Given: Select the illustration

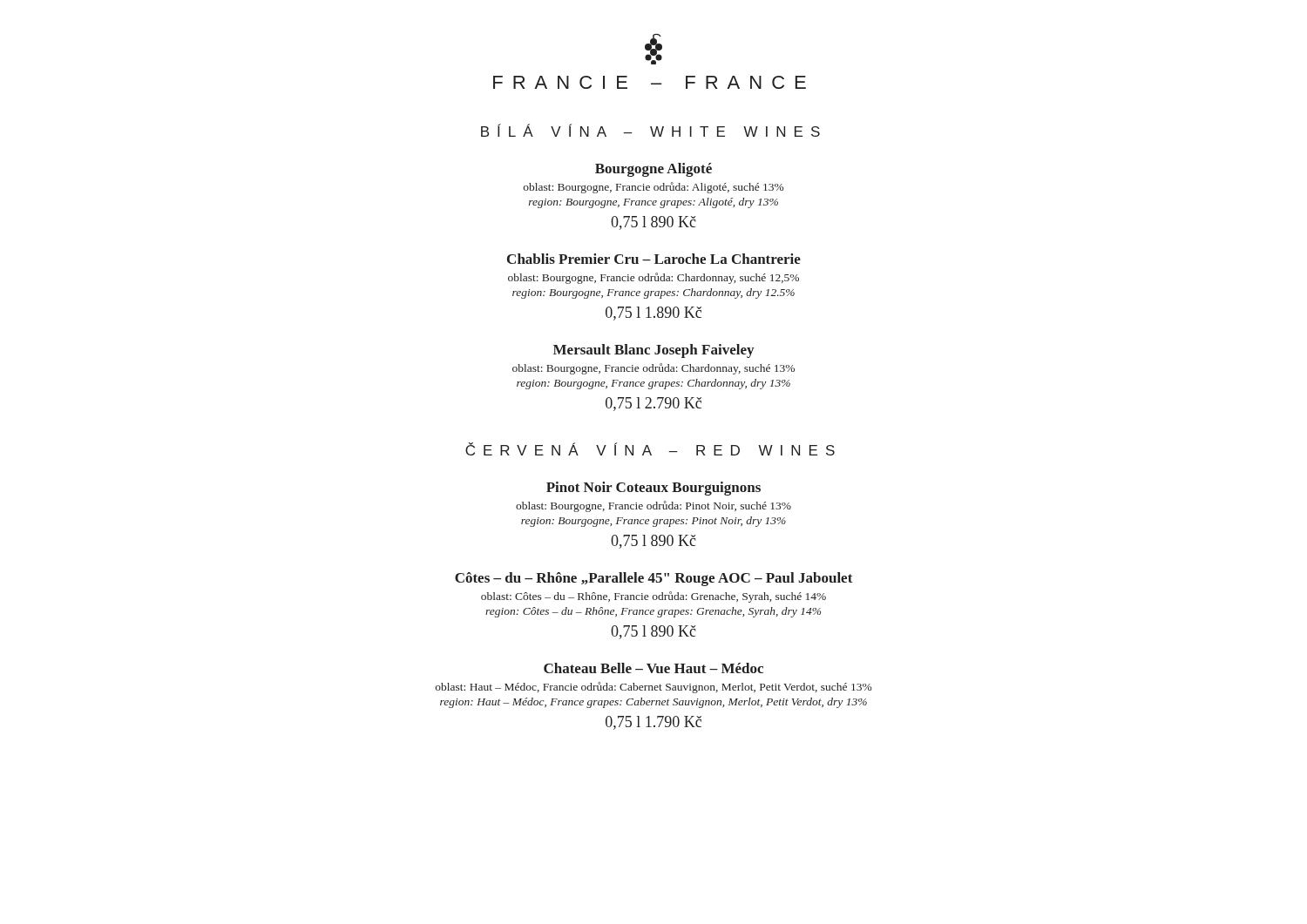Looking at the screenshot, I should click(654, 50).
